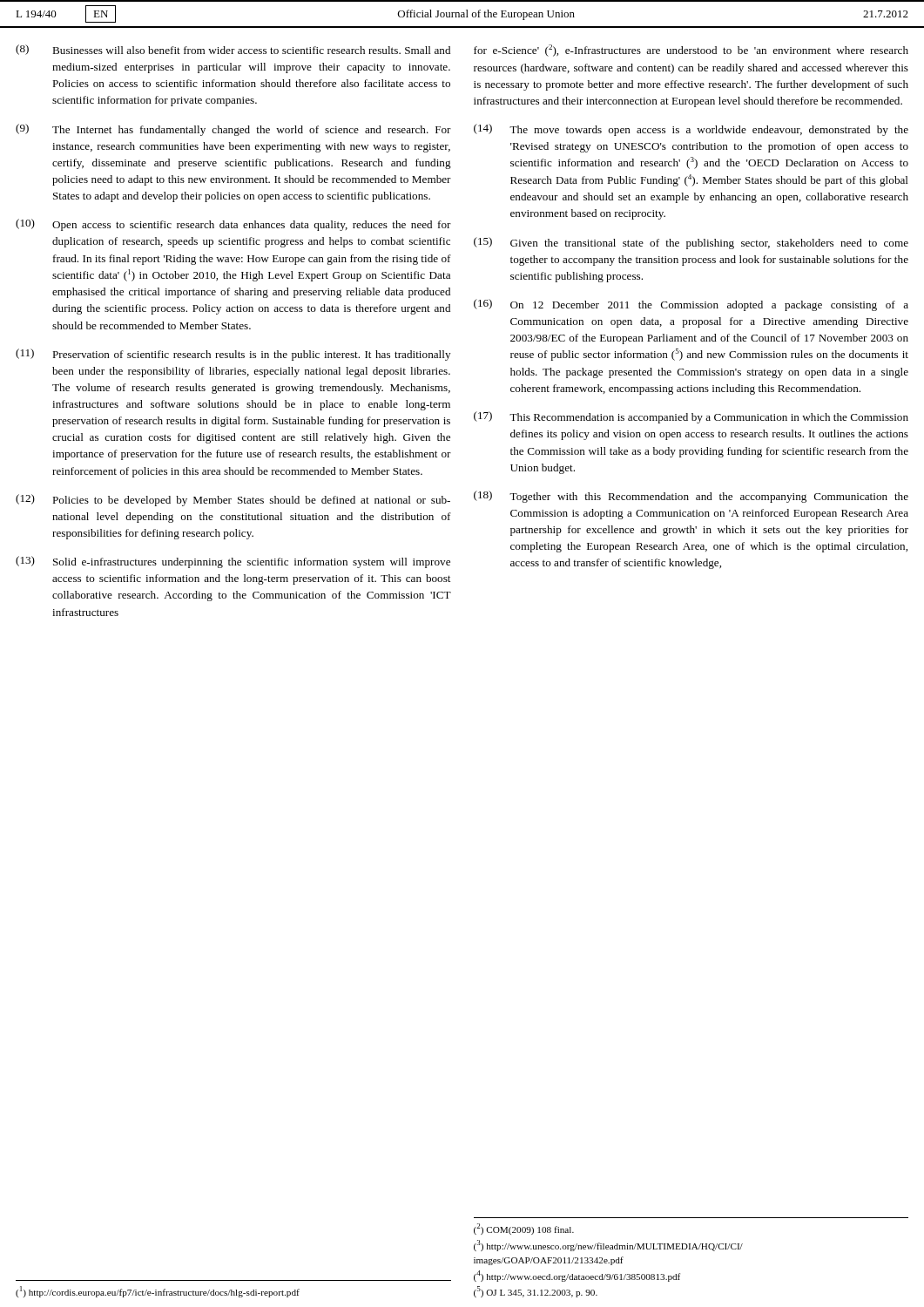Image resolution: width=924 pixels, height=1307 pixels.
Task: Where is the passage that starts "(17) This Recommendation is accompanied"?
Action: pos(691,442)
